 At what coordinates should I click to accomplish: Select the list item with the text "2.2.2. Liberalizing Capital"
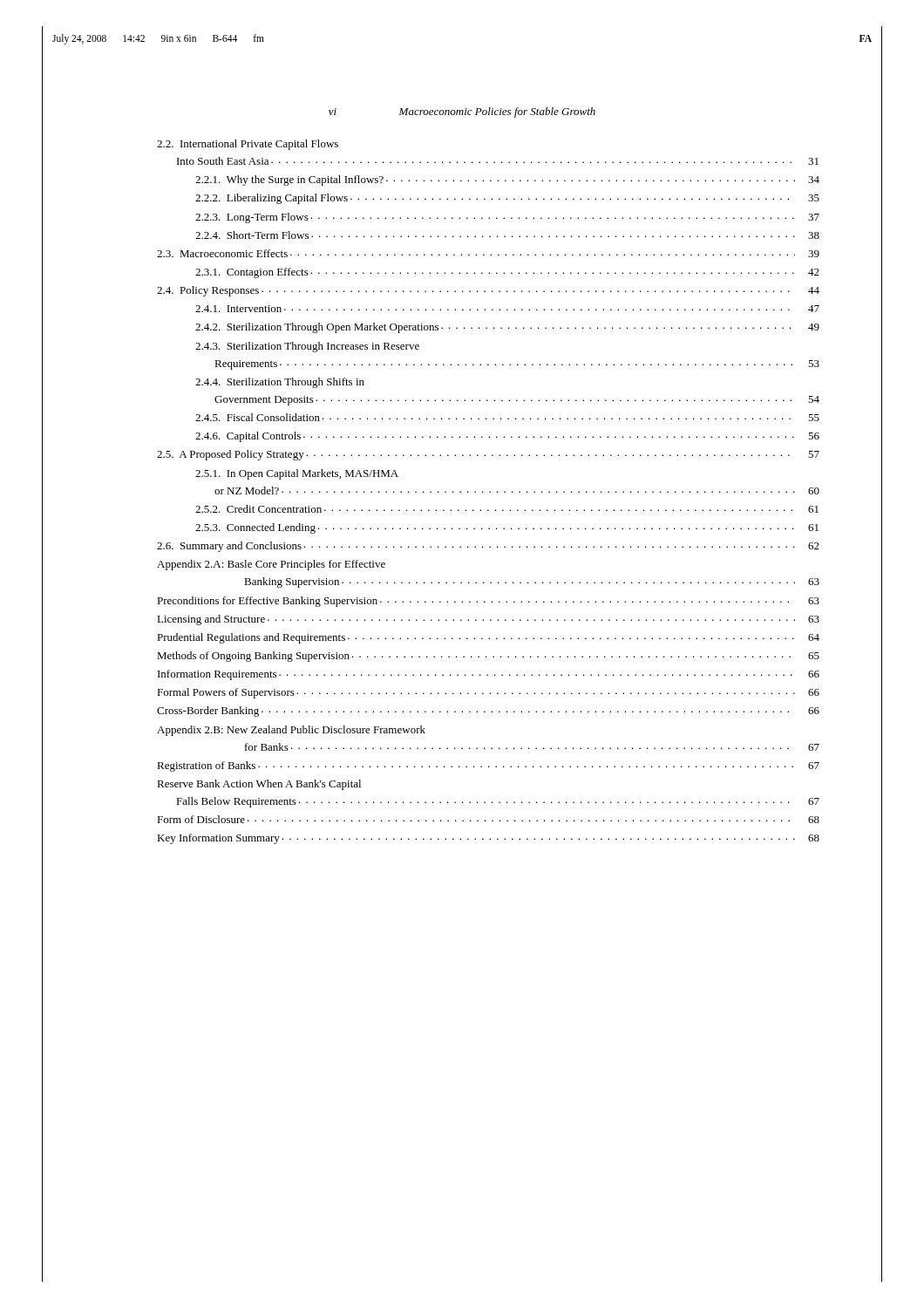(x=507, y=198)
